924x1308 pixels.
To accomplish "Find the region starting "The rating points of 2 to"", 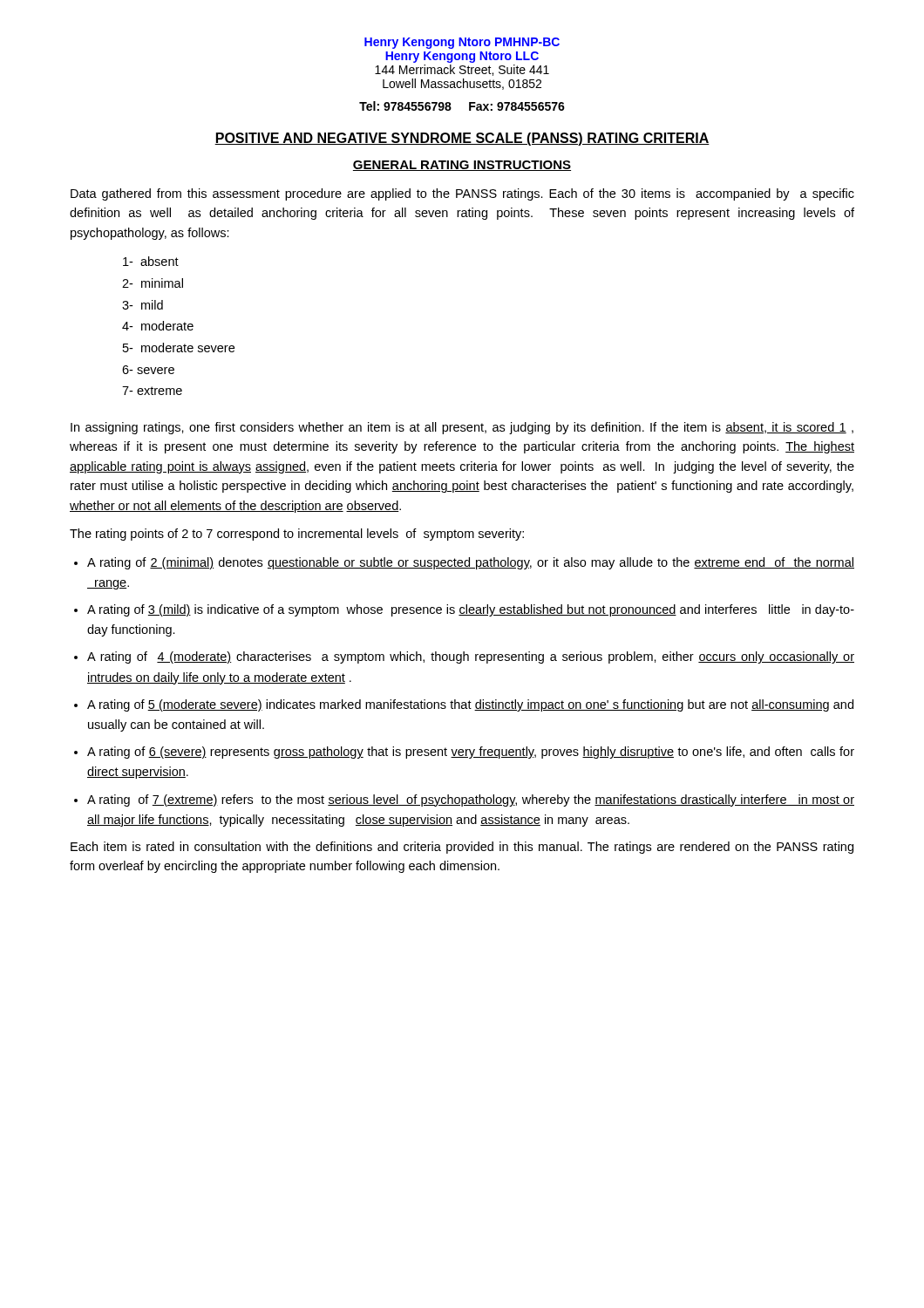I will point(297,534).
